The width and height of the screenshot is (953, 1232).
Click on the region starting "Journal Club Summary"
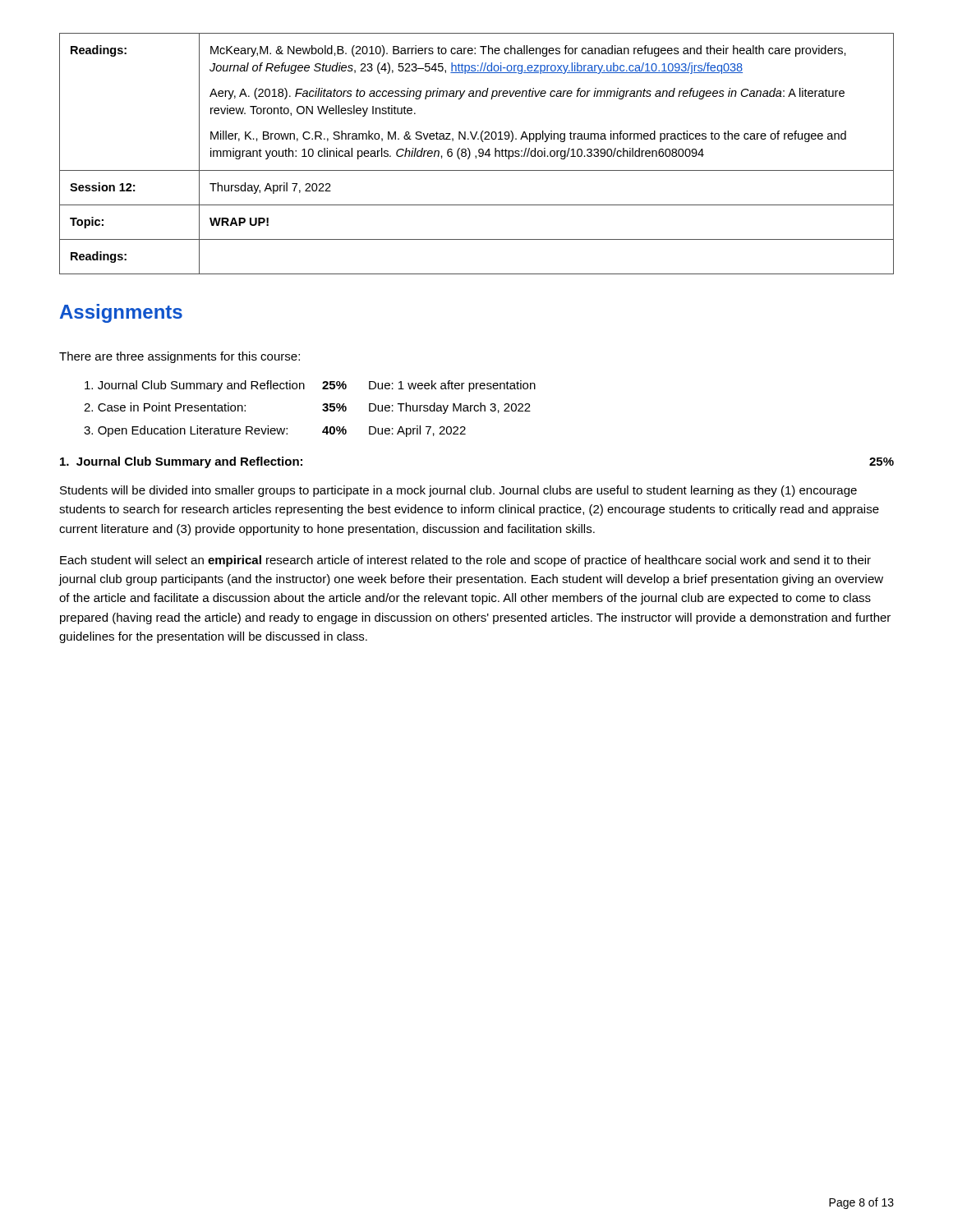[310, 385]
